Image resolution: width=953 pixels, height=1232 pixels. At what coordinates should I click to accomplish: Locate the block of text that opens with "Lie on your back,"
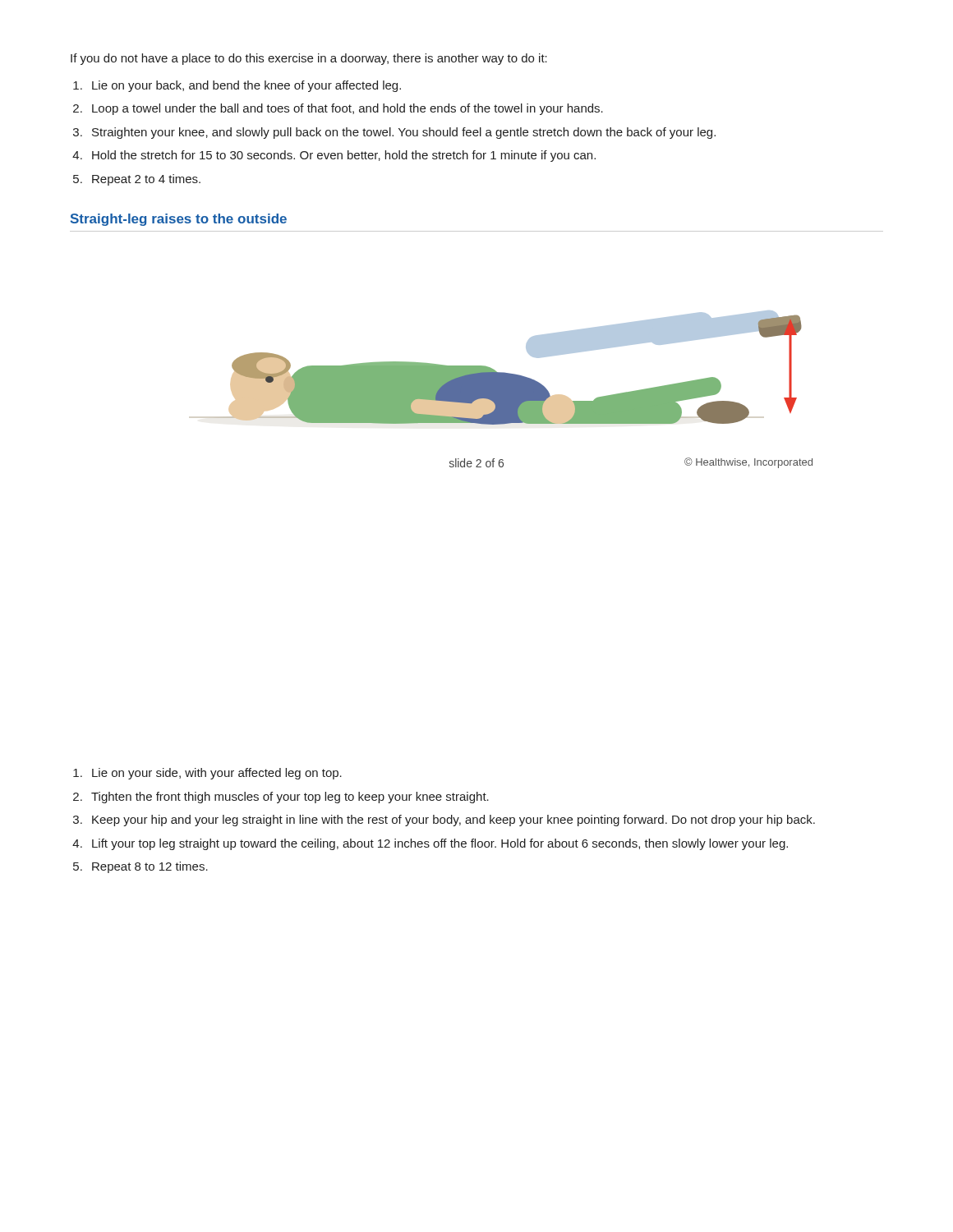pyautogui.click(x=246, y=86)
